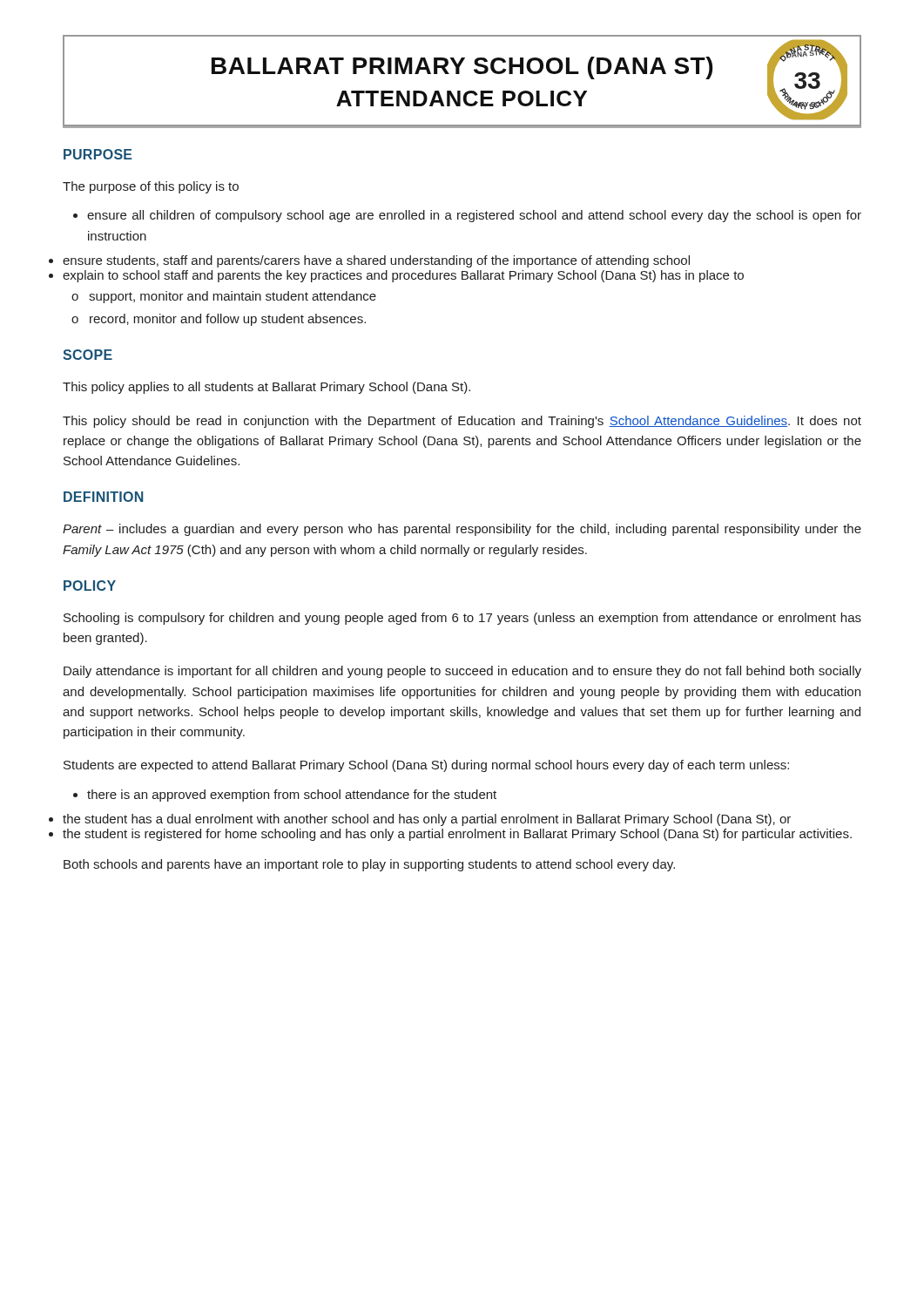Viewport: 924px width, 1307px height.
Task: Point to the region starting "the student has a"
Action: point(462,818)
